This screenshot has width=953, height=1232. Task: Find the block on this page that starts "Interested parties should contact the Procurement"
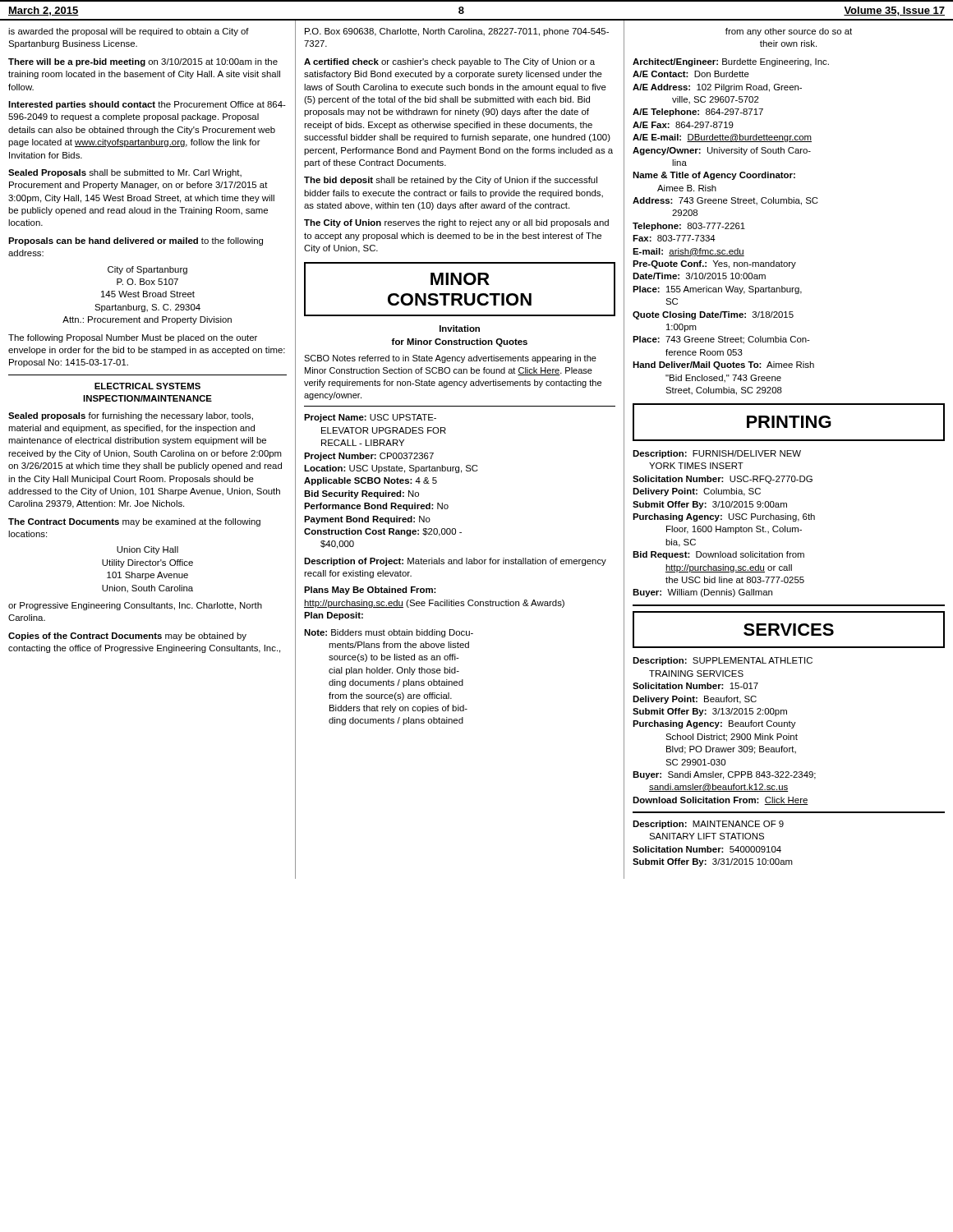(x=147, y=130)
